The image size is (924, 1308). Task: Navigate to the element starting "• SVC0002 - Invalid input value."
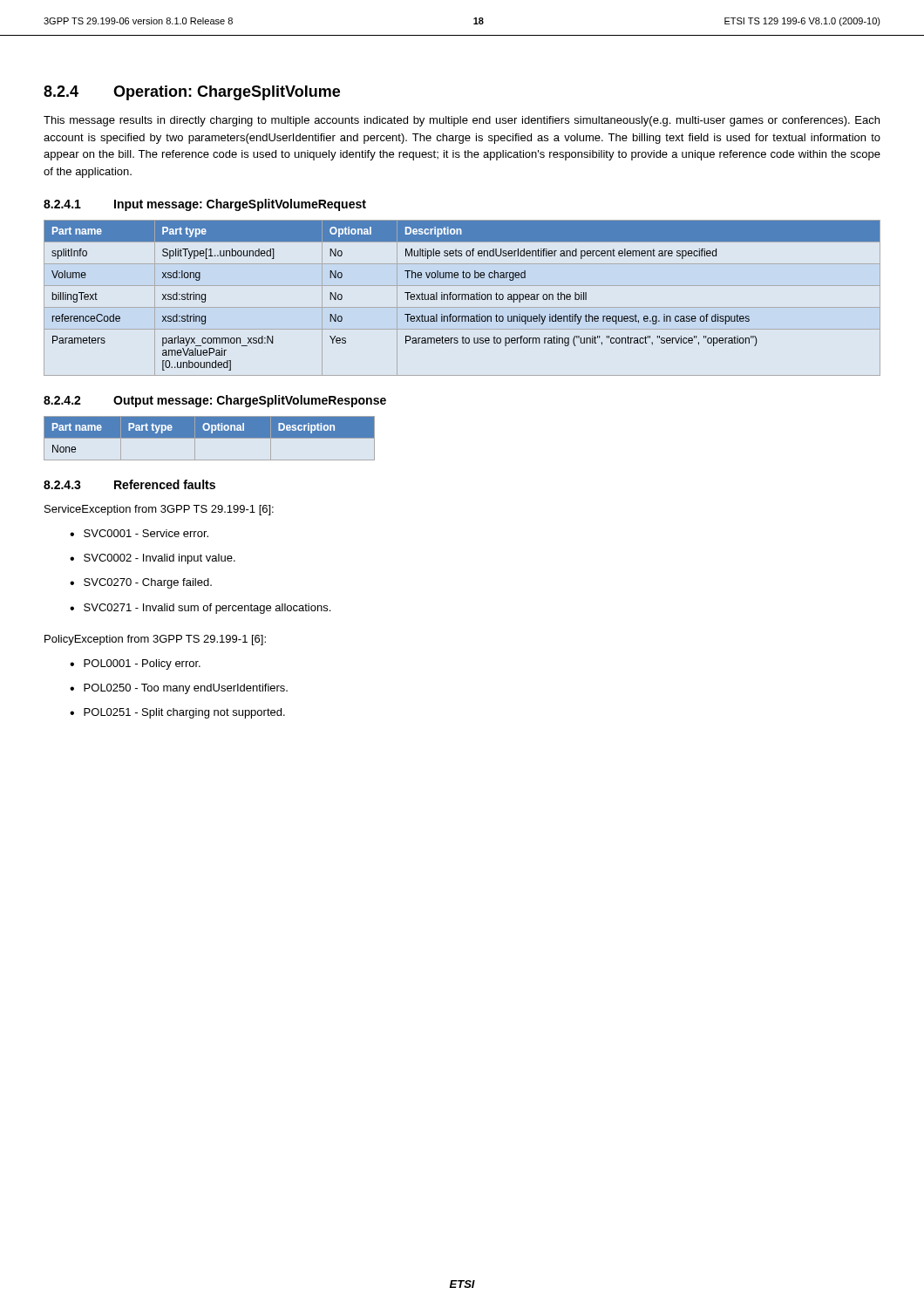tap(153, 559)
